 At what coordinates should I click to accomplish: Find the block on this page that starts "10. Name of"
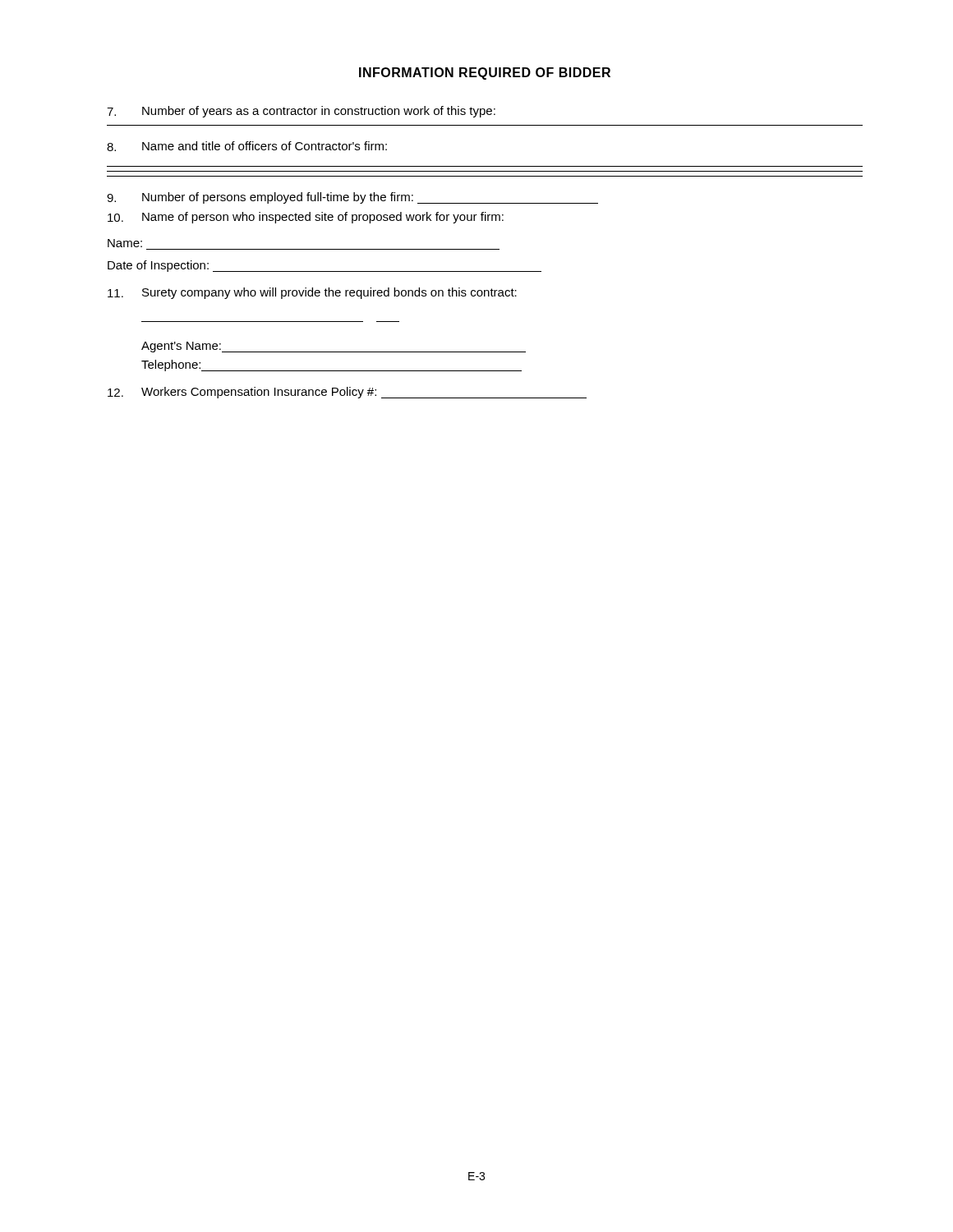pyautogui.click(x=485, y=217)
